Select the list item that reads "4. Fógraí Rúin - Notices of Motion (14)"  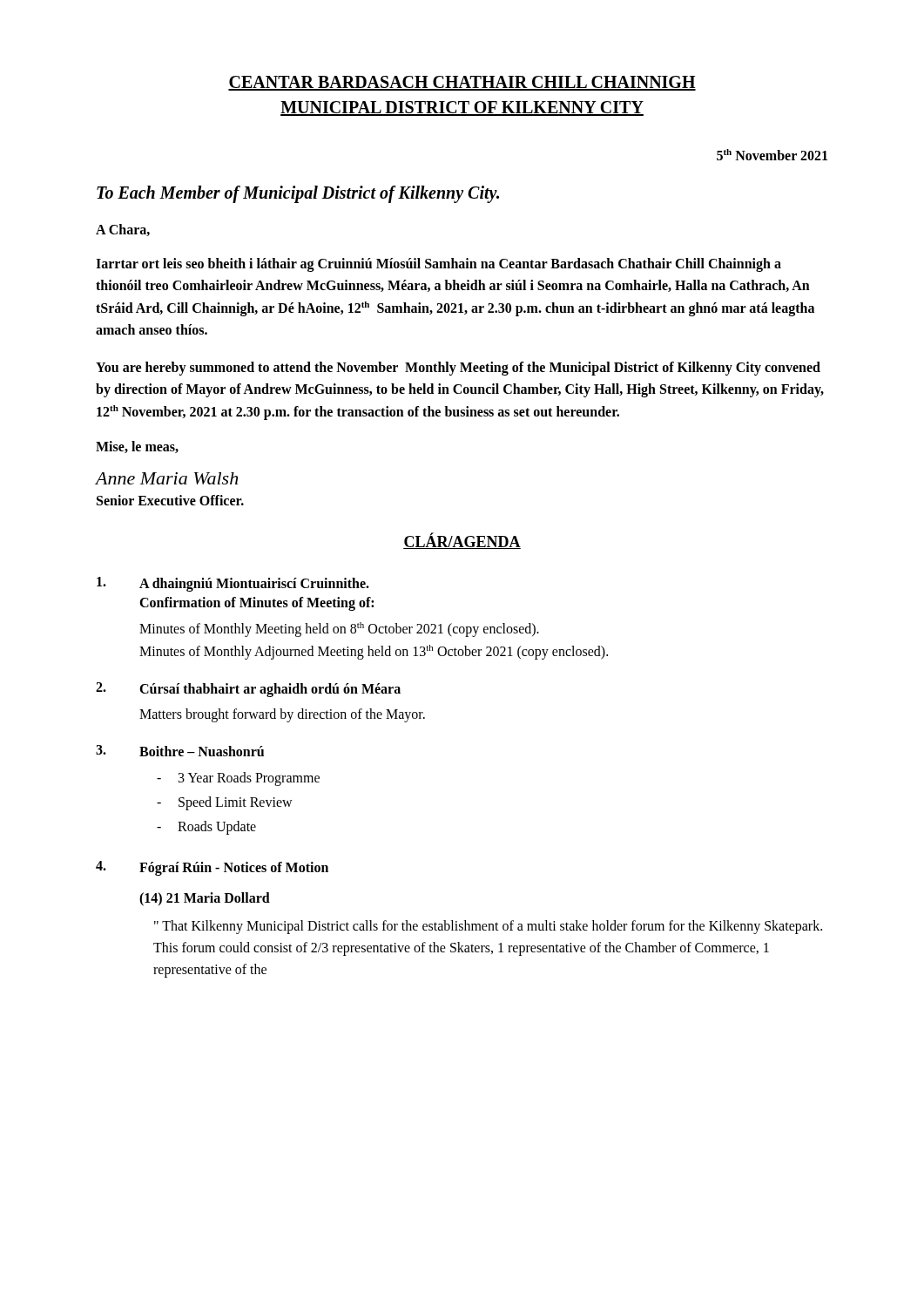[462, 919]
